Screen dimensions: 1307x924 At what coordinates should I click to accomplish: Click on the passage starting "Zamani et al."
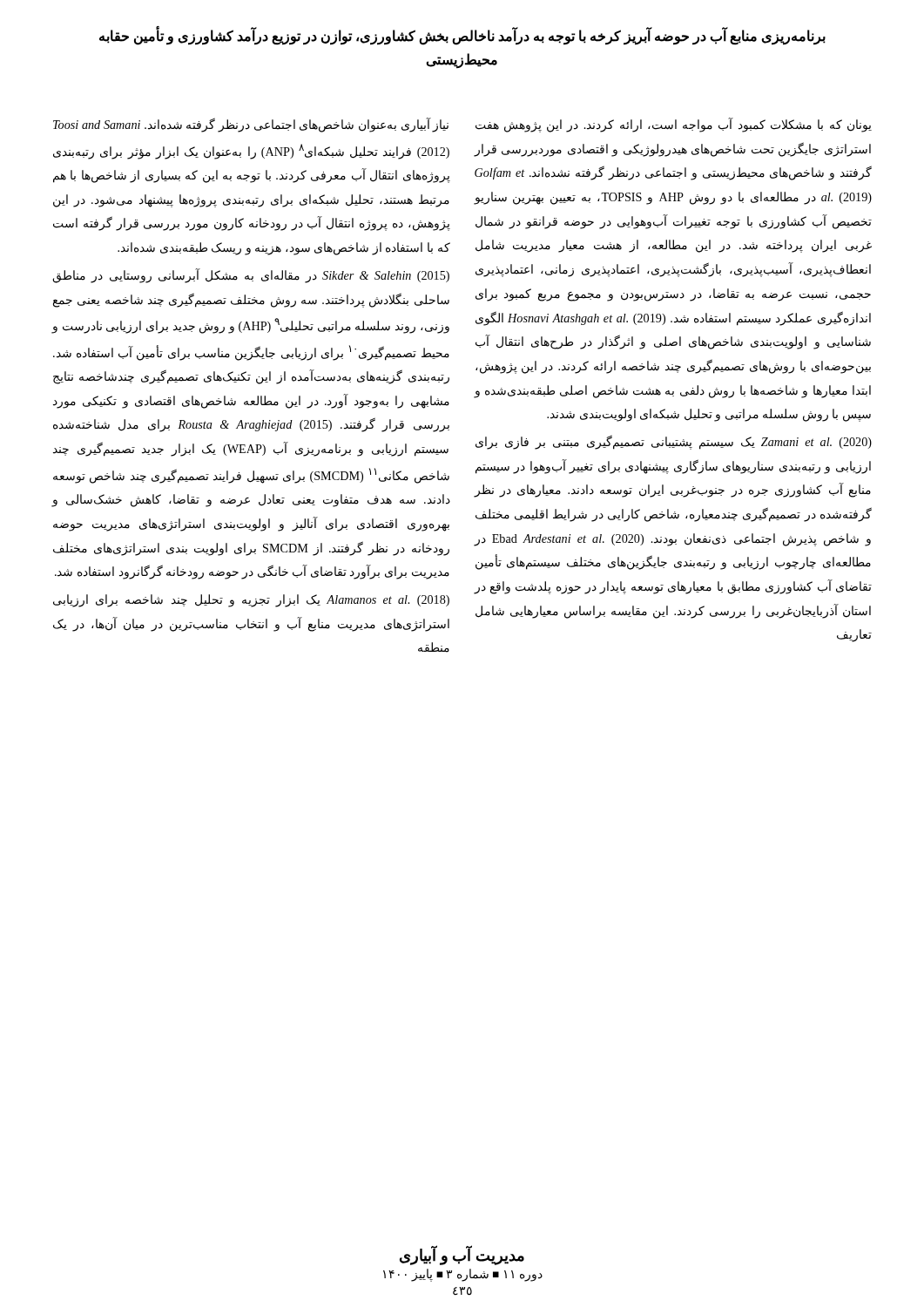[673, 538]
